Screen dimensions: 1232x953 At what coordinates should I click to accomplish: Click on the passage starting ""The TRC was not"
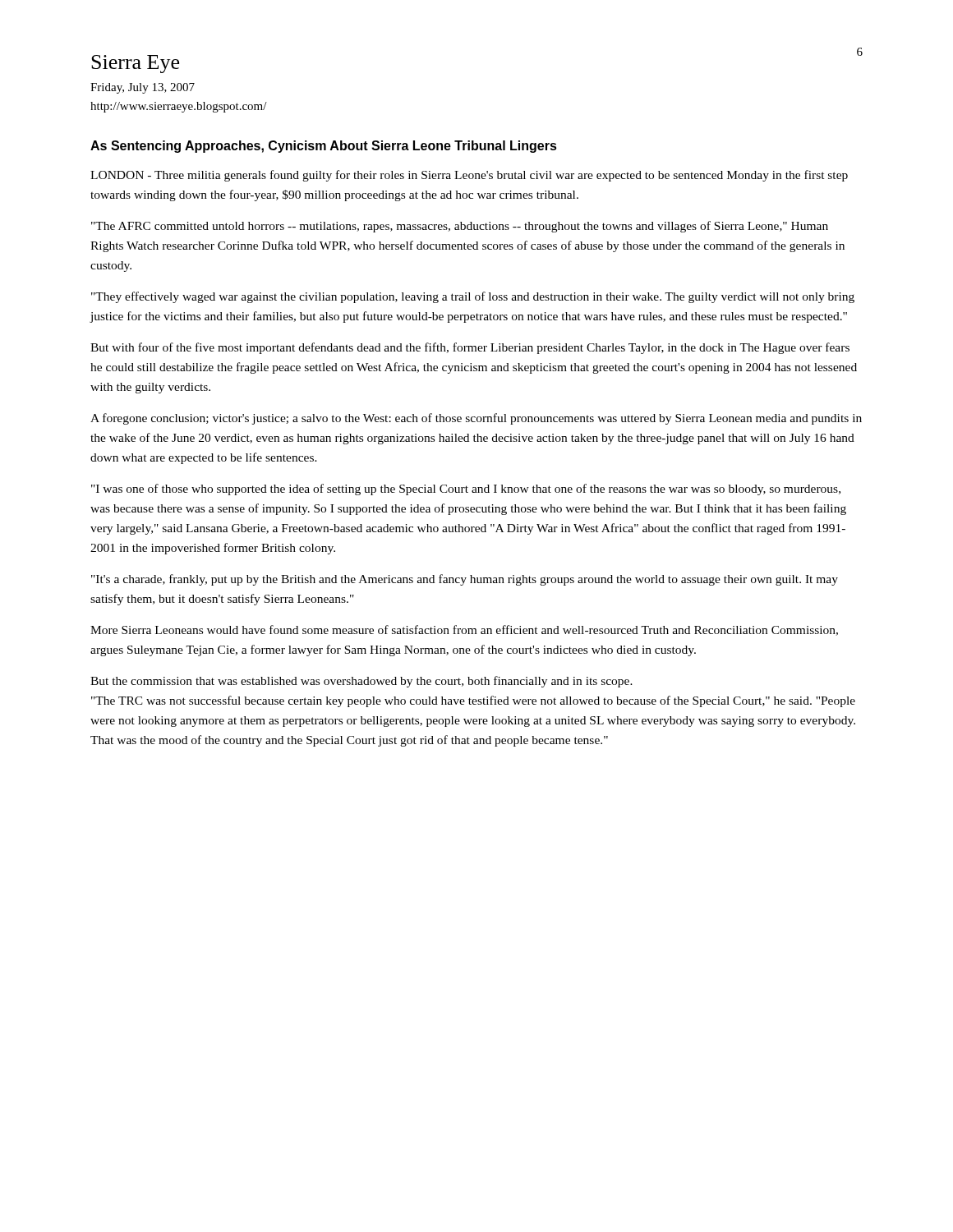pos(473,720)
